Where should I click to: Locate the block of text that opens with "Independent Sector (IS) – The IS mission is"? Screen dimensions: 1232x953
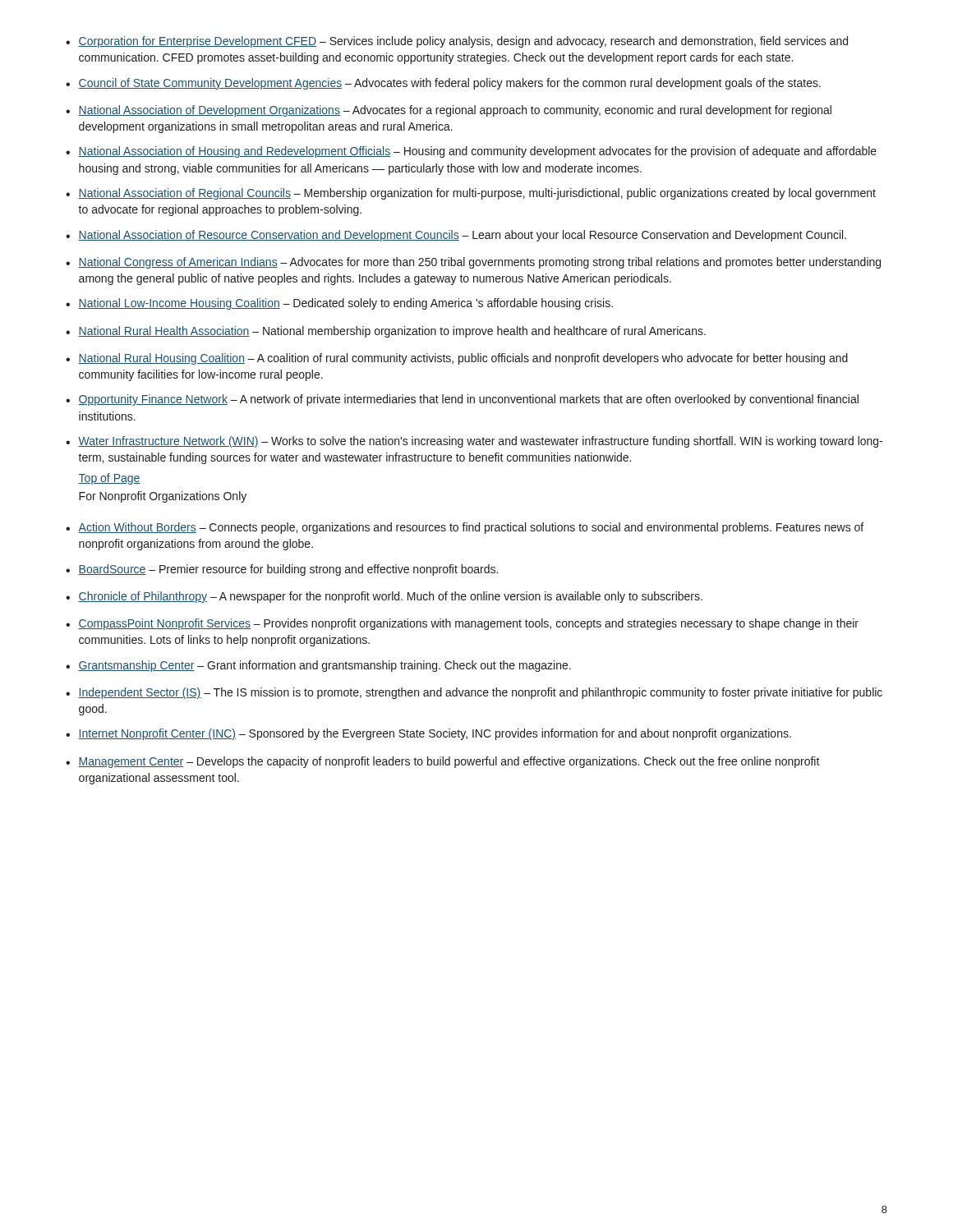click(x=483, y=701)
